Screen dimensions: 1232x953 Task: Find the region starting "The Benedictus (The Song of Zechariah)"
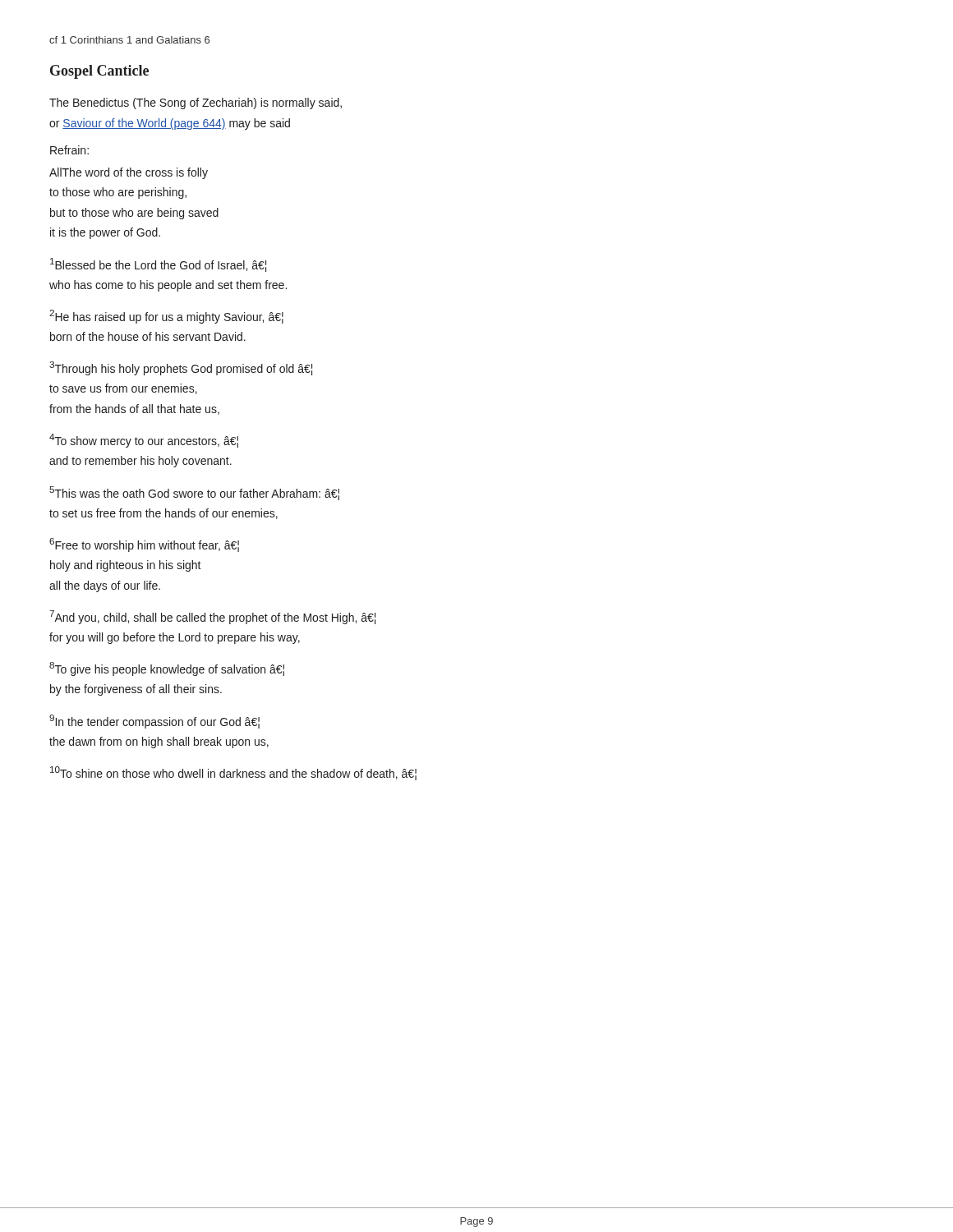tap(196, 103)
